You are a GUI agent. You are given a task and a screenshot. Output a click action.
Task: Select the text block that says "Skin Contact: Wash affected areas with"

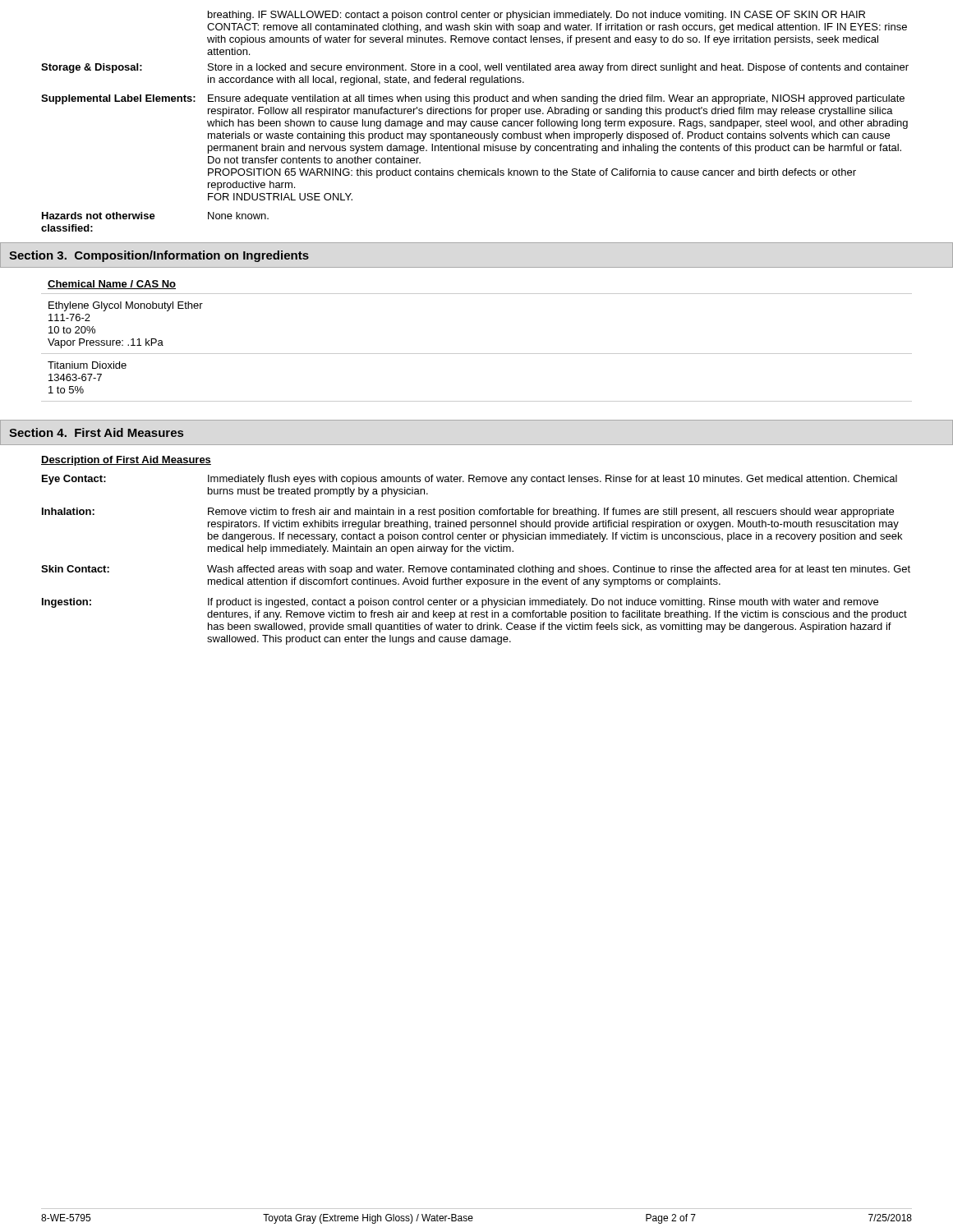(x=476, y=575)
